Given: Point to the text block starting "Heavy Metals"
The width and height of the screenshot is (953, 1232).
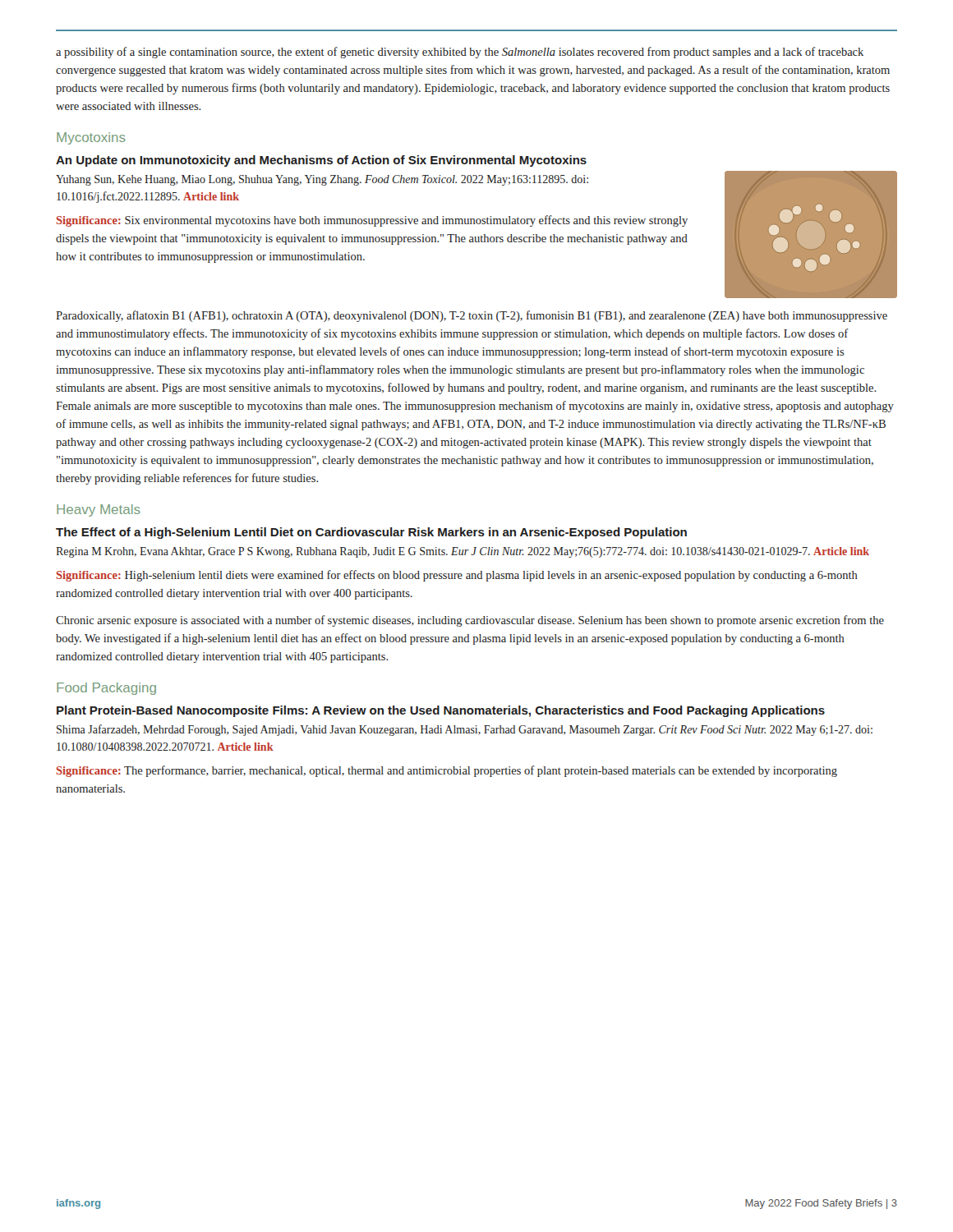Looking at the screenshot, I should click(x=99, y=510).
